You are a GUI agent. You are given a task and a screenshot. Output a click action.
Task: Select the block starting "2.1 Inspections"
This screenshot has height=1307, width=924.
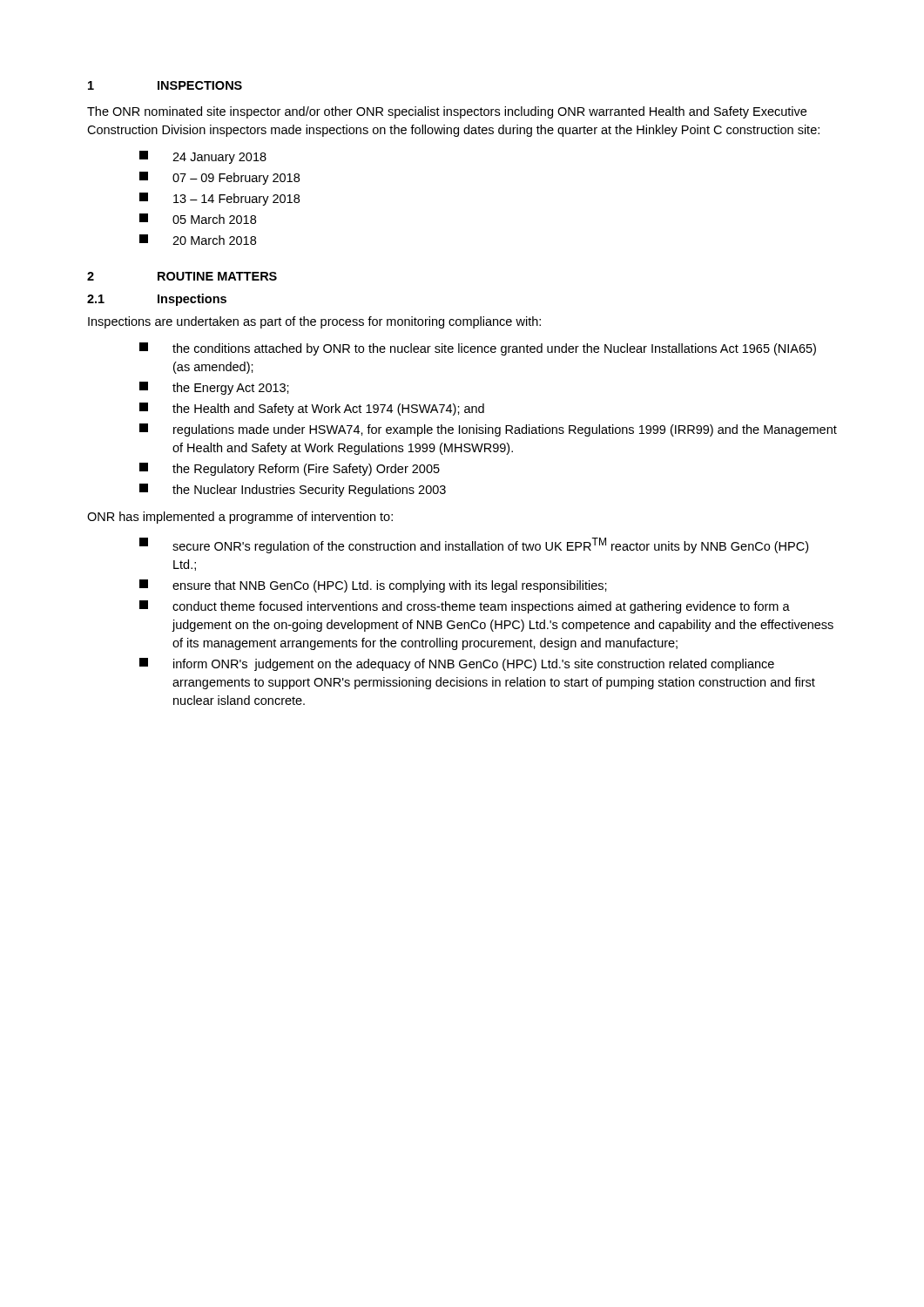[157, 299]
